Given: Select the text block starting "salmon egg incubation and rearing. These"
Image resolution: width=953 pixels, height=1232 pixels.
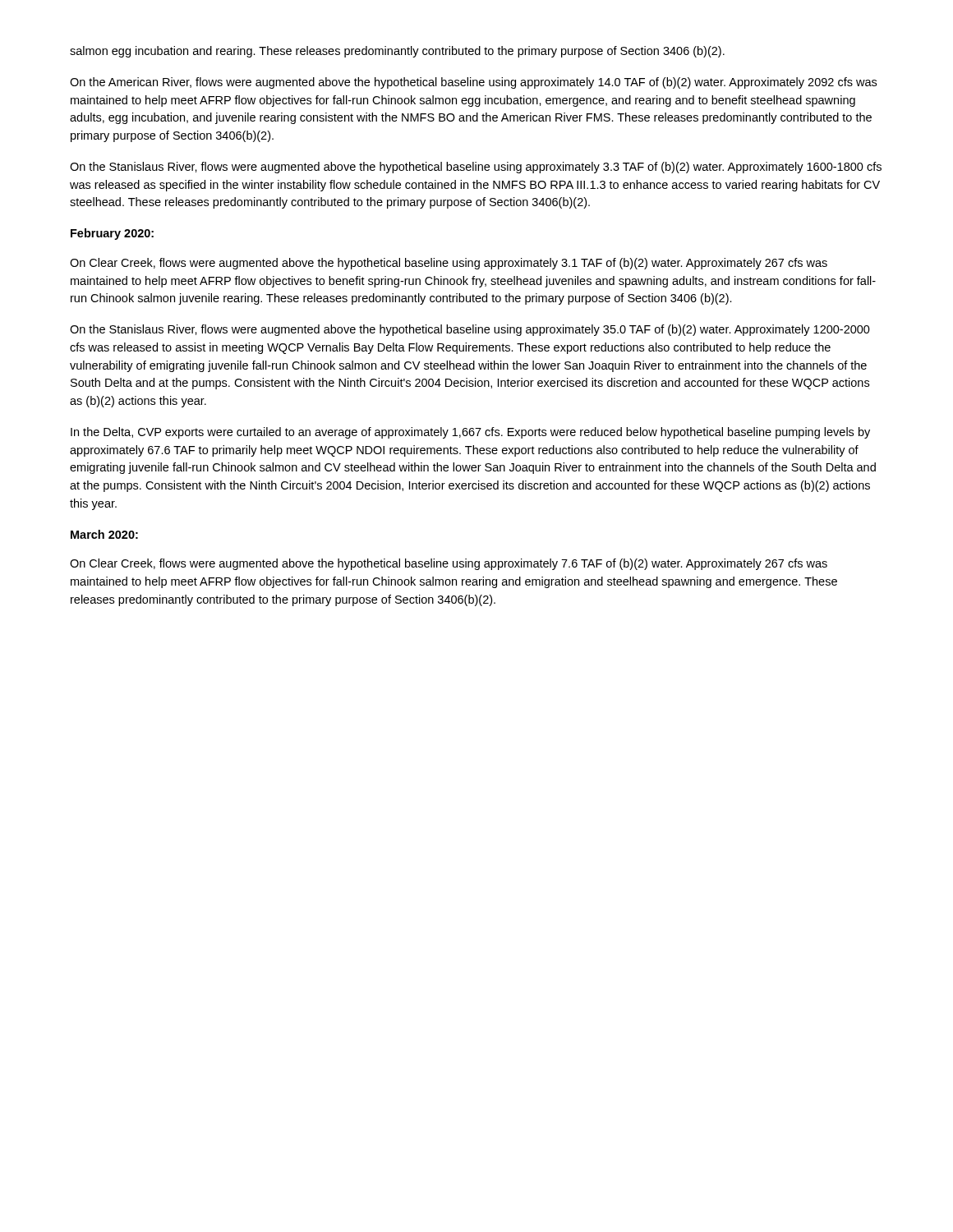Looking at the screenshot, I should click(398, 51).
